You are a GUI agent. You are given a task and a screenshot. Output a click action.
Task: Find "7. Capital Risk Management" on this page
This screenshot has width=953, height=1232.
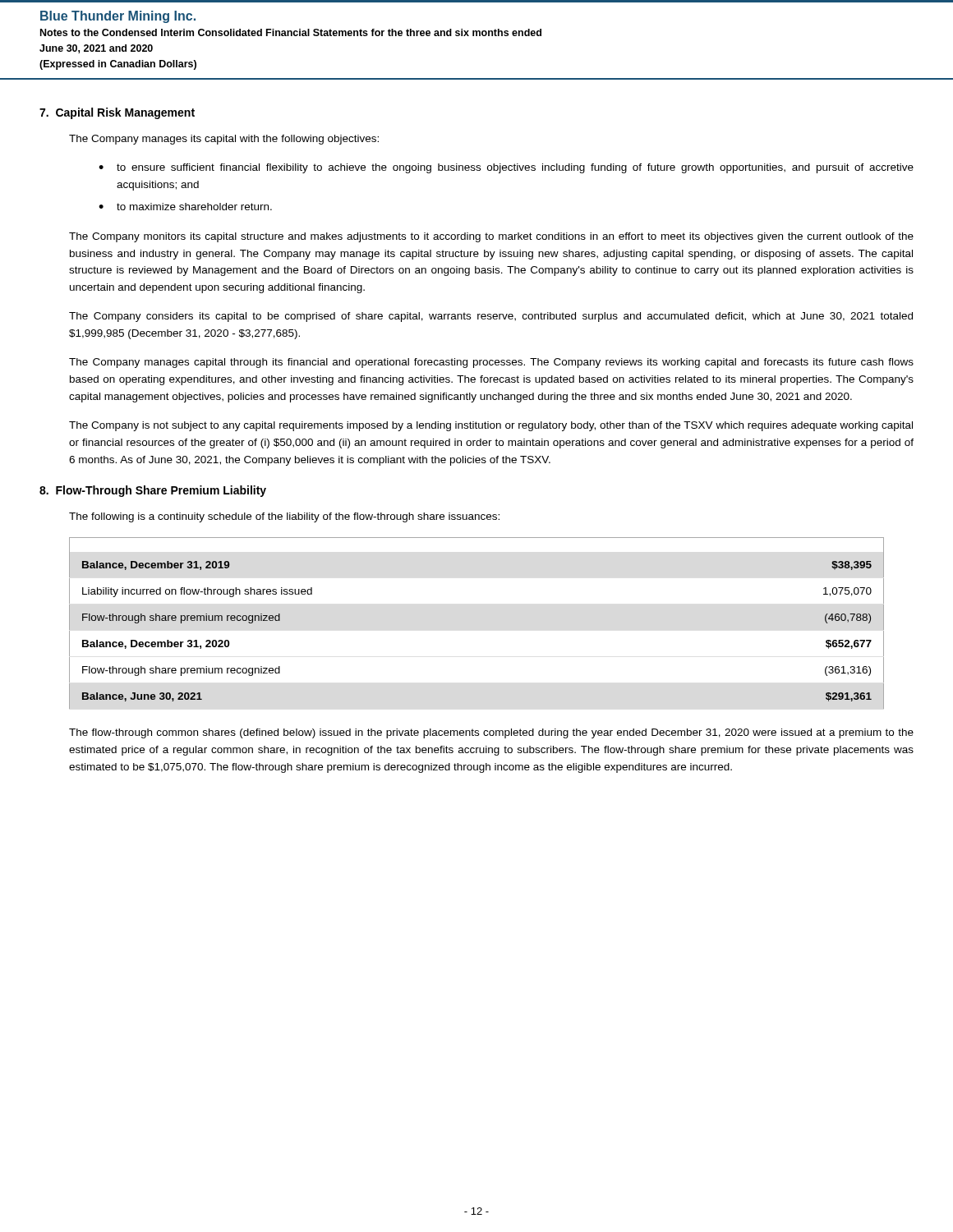[x=117, y=113]
